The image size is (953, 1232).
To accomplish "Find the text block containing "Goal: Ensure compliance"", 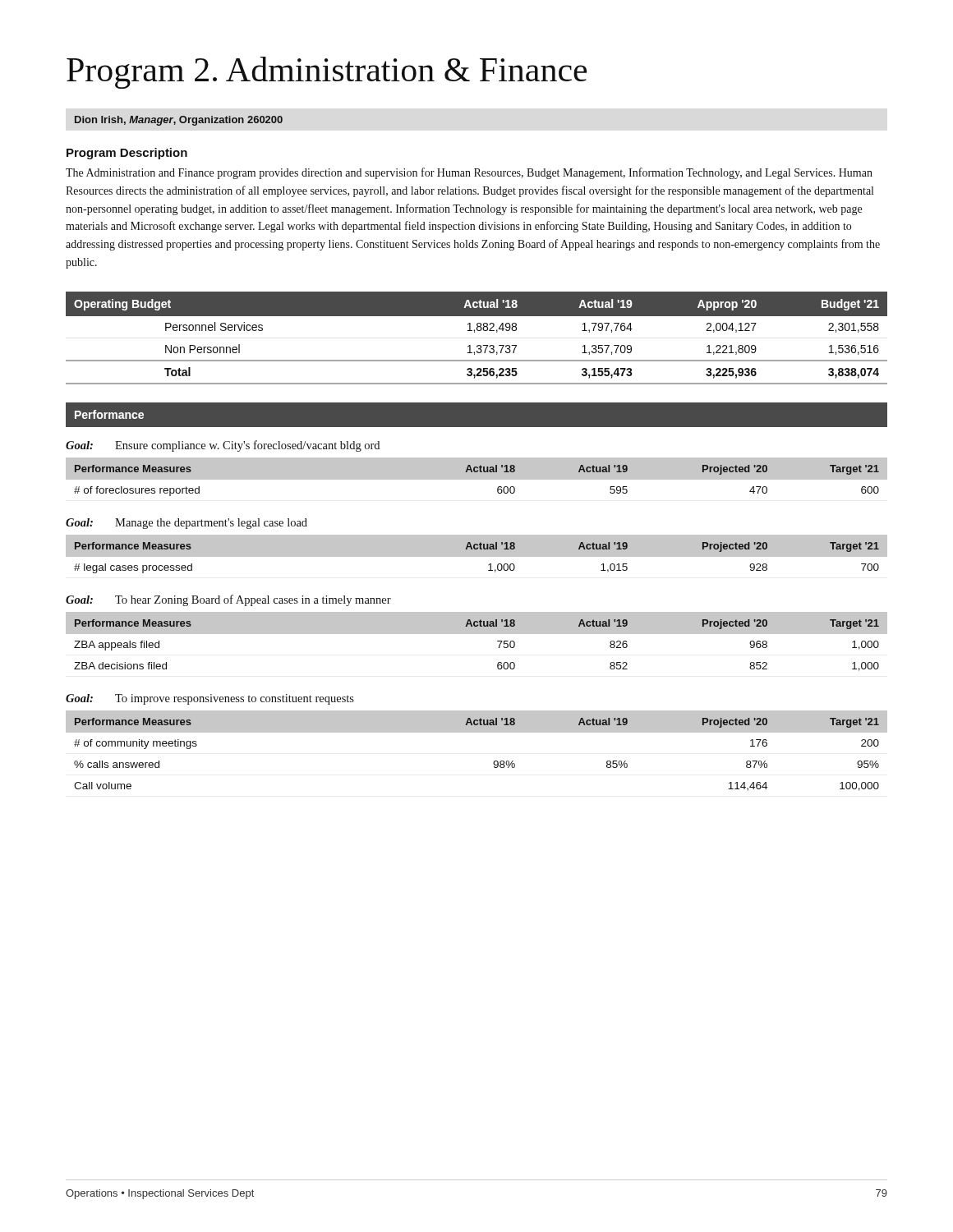I will 223,446.
